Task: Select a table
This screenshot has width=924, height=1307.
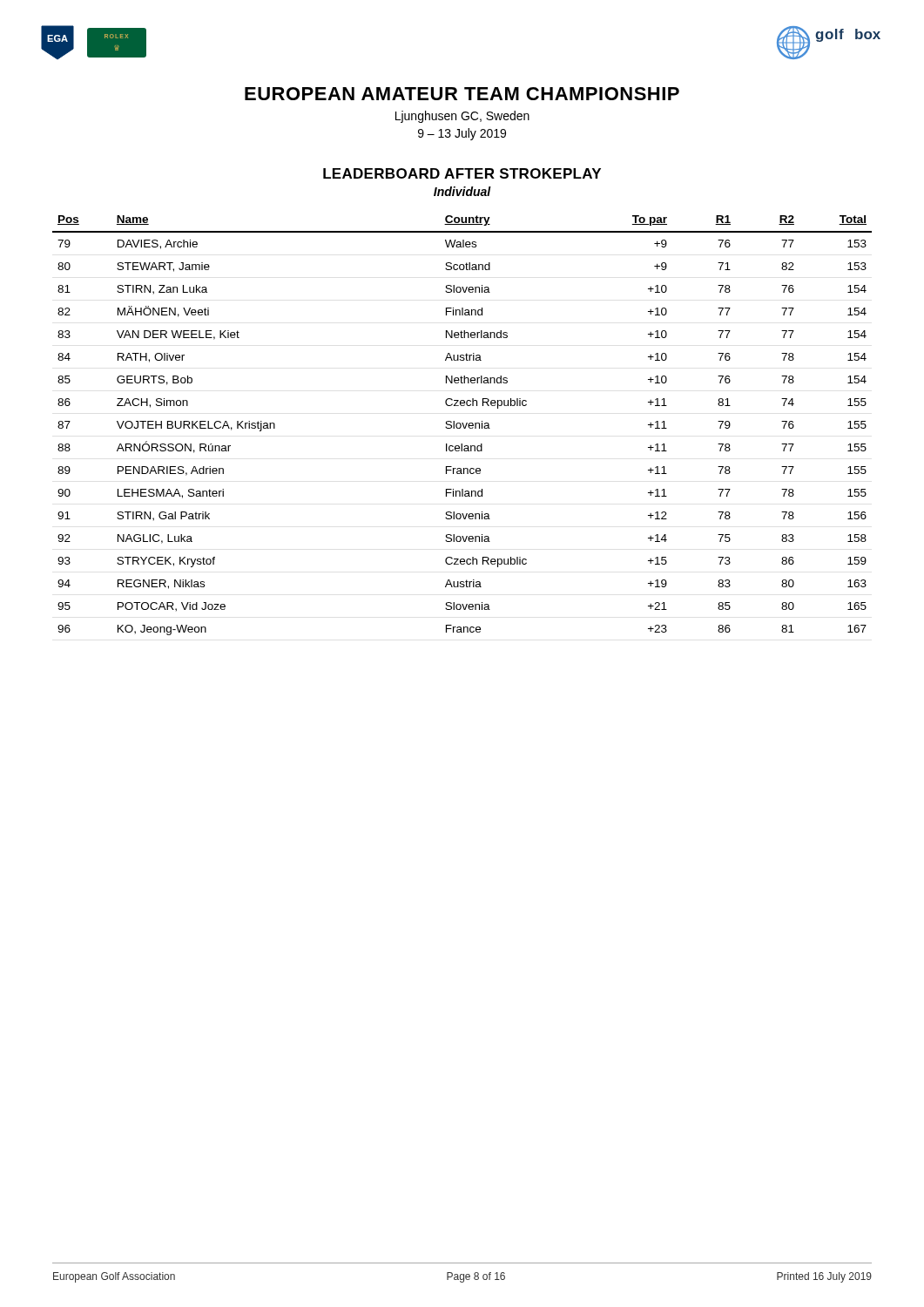Action: coord(462,425)
